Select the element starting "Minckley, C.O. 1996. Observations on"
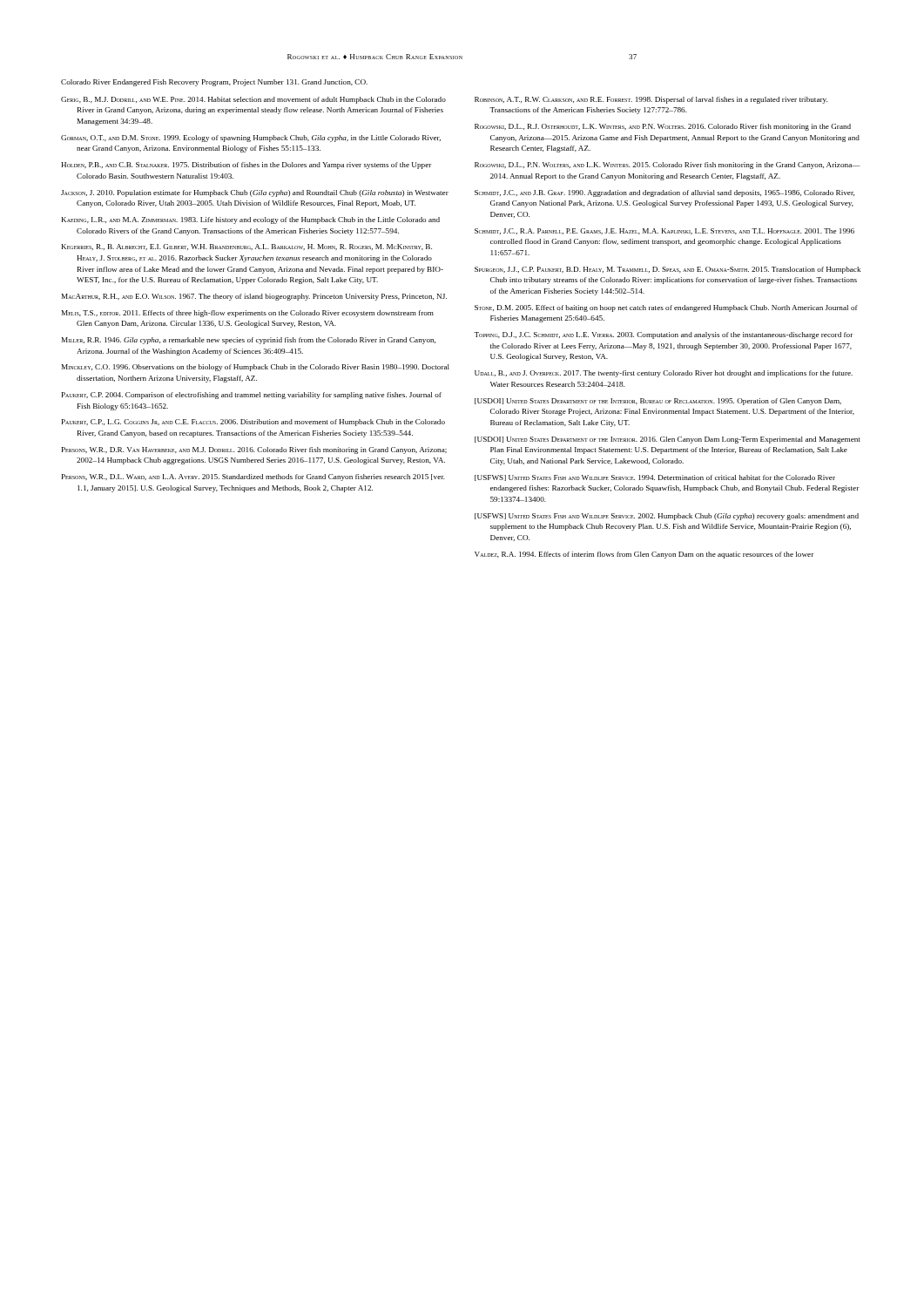 [x=255, y=373]
